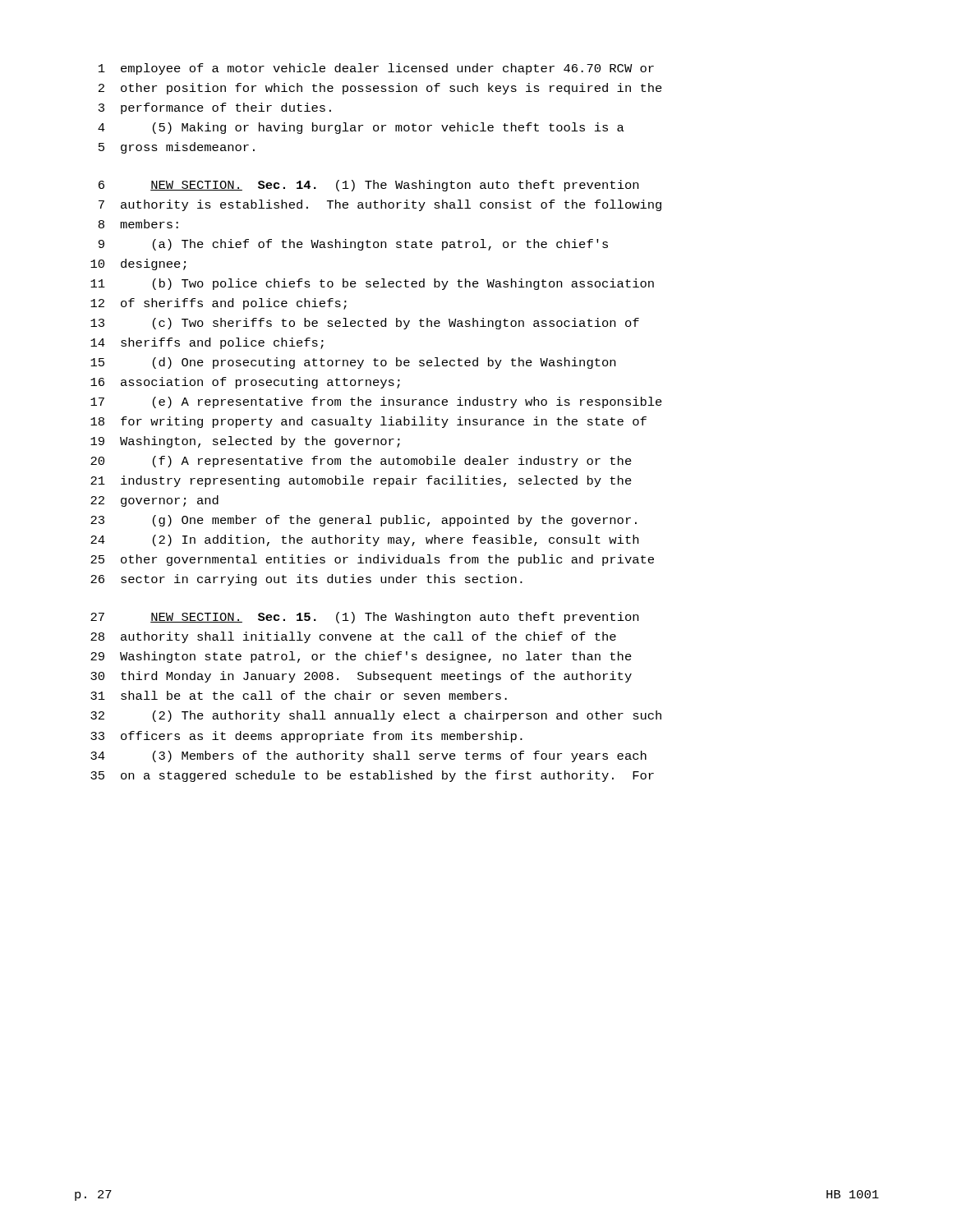Locate the list item with the text "18 for writing property"

pyautogui.click(x=476, y=422)
